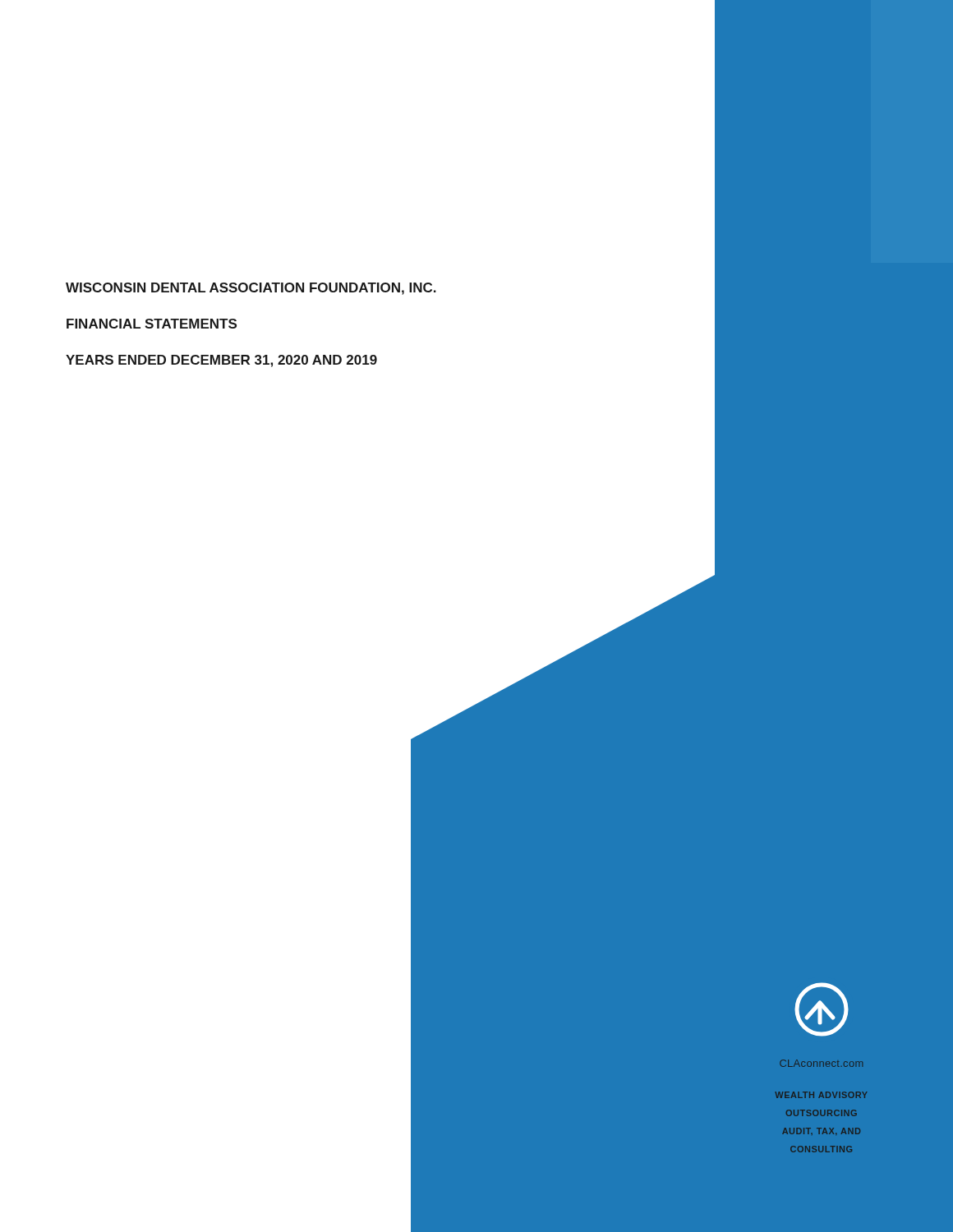Select the region starting "WISCONSIN DENTAL ASSOCIATION"
Screen dimensions: 1232x953
pos(251,288)
